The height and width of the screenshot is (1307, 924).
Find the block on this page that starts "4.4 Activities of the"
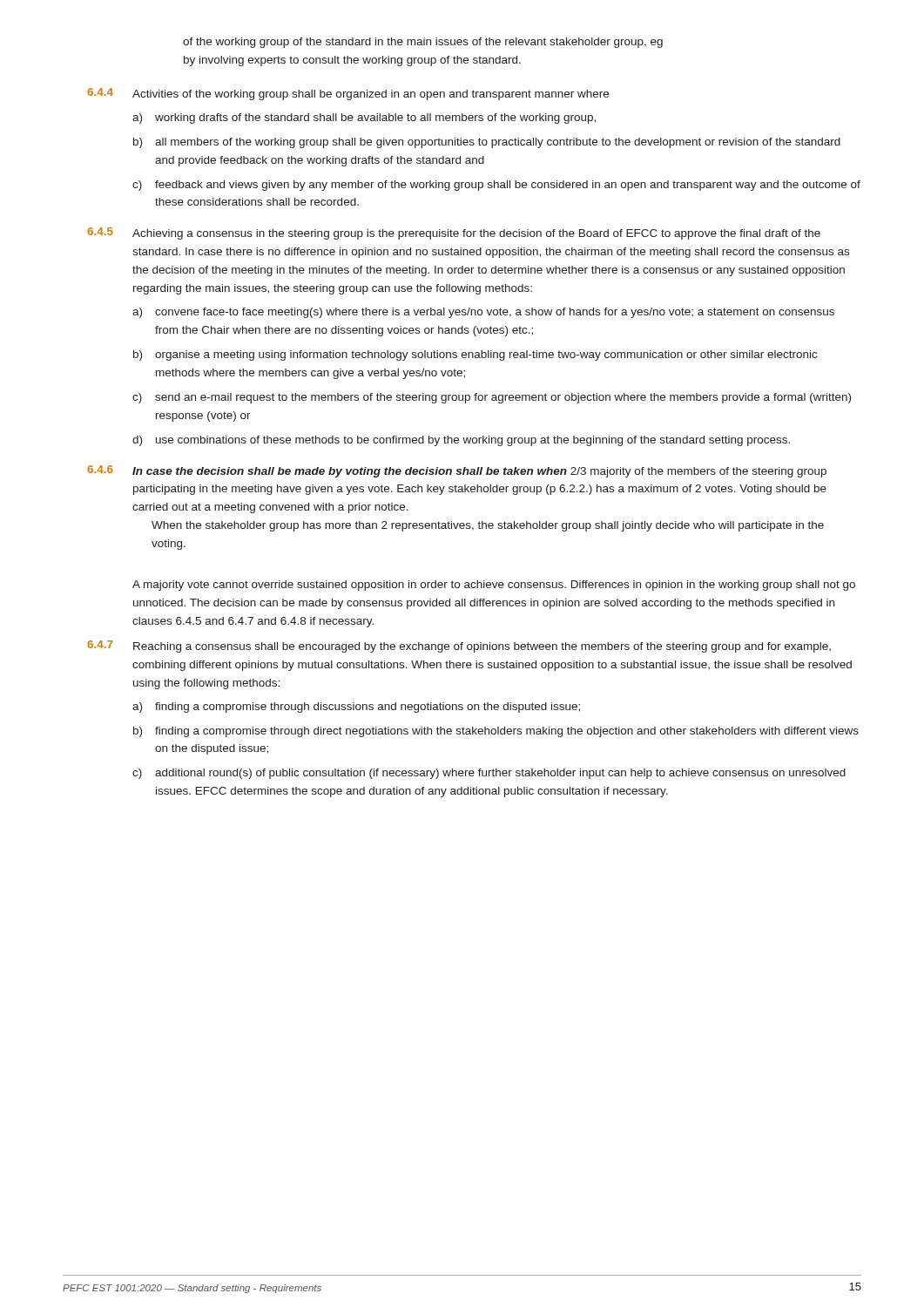point(474,152)
